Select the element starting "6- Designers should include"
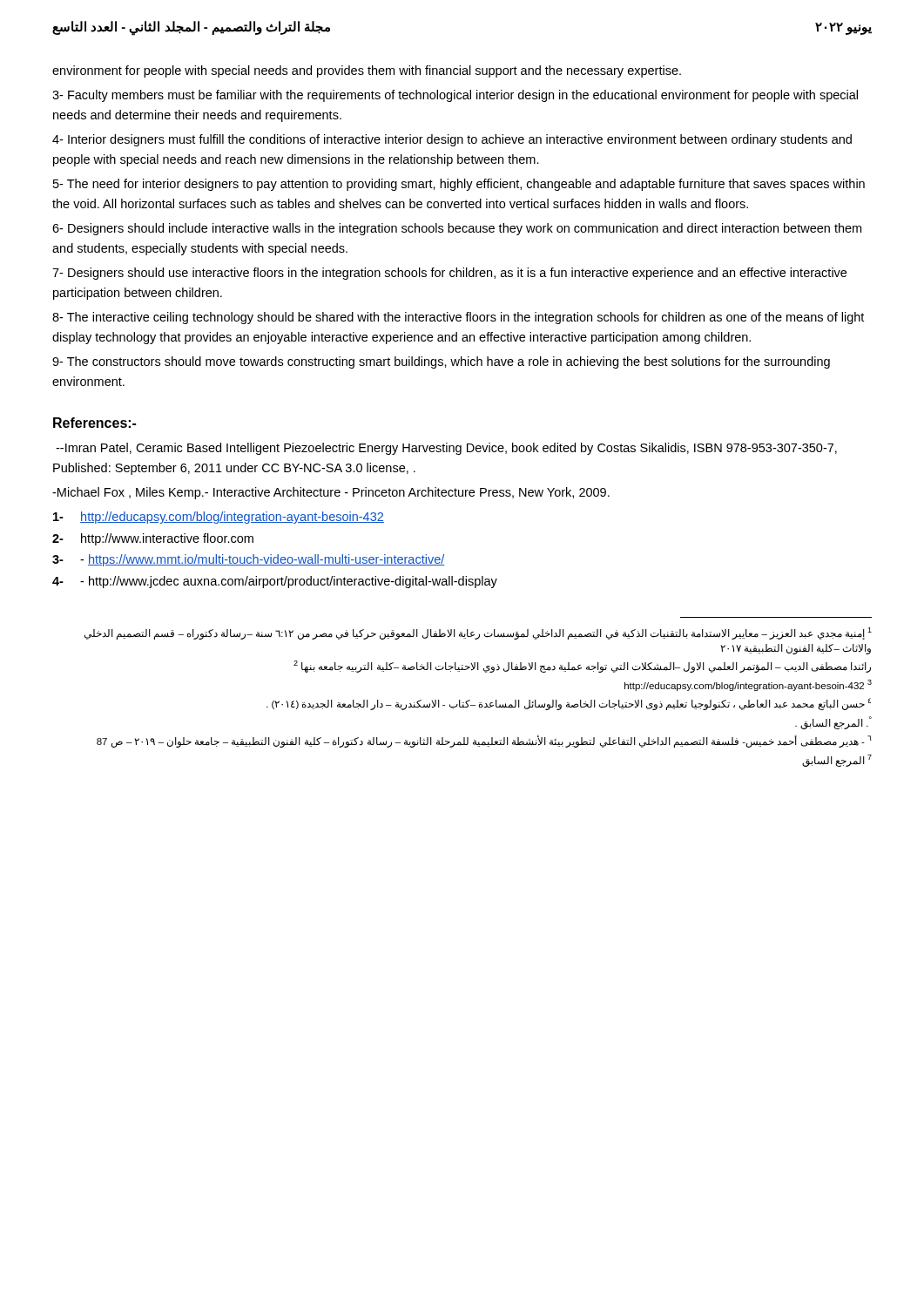The width and height of the screenshot is (924, 1307). 457,238
